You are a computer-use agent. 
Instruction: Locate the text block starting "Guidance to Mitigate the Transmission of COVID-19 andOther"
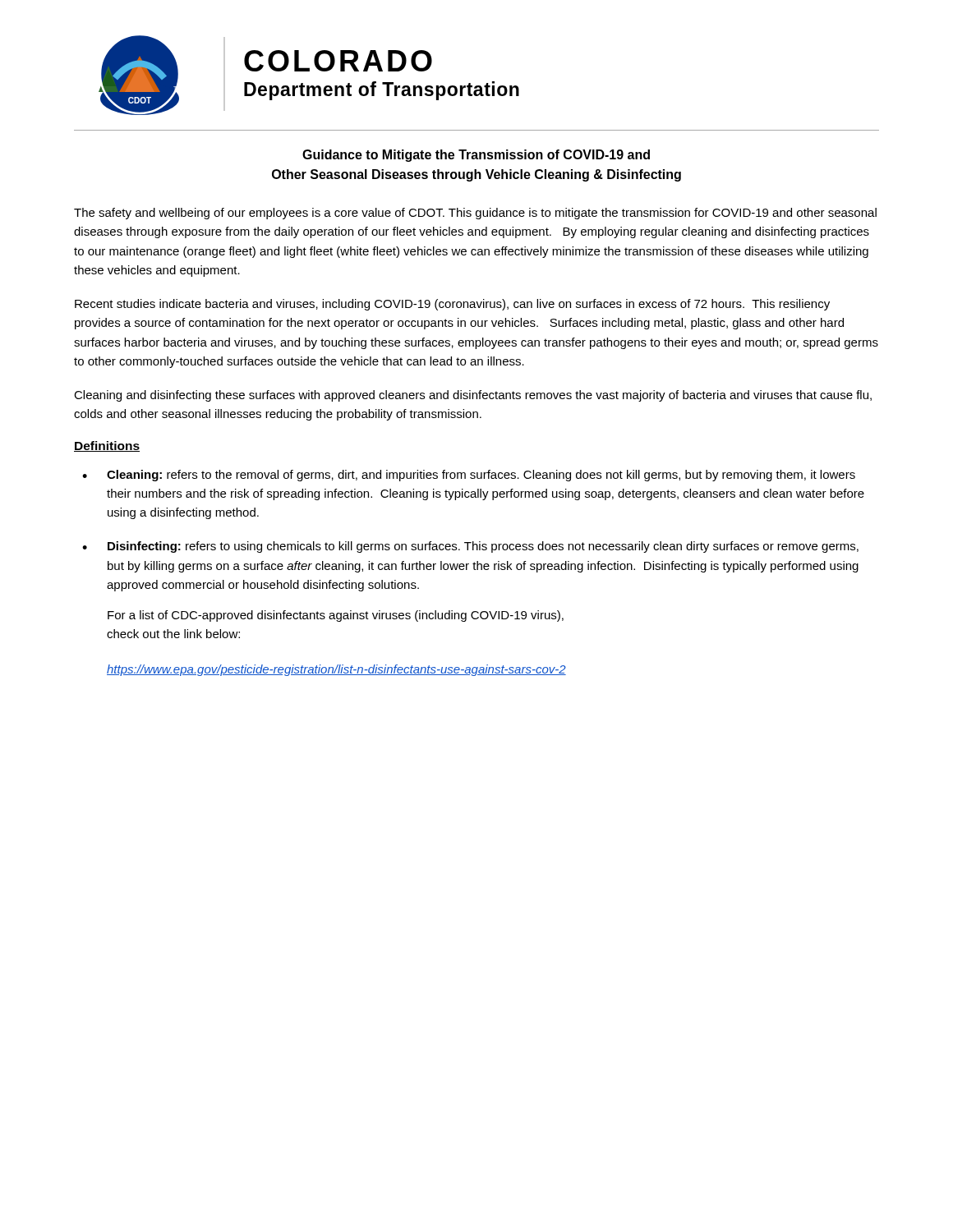click(x=476, y=165)
